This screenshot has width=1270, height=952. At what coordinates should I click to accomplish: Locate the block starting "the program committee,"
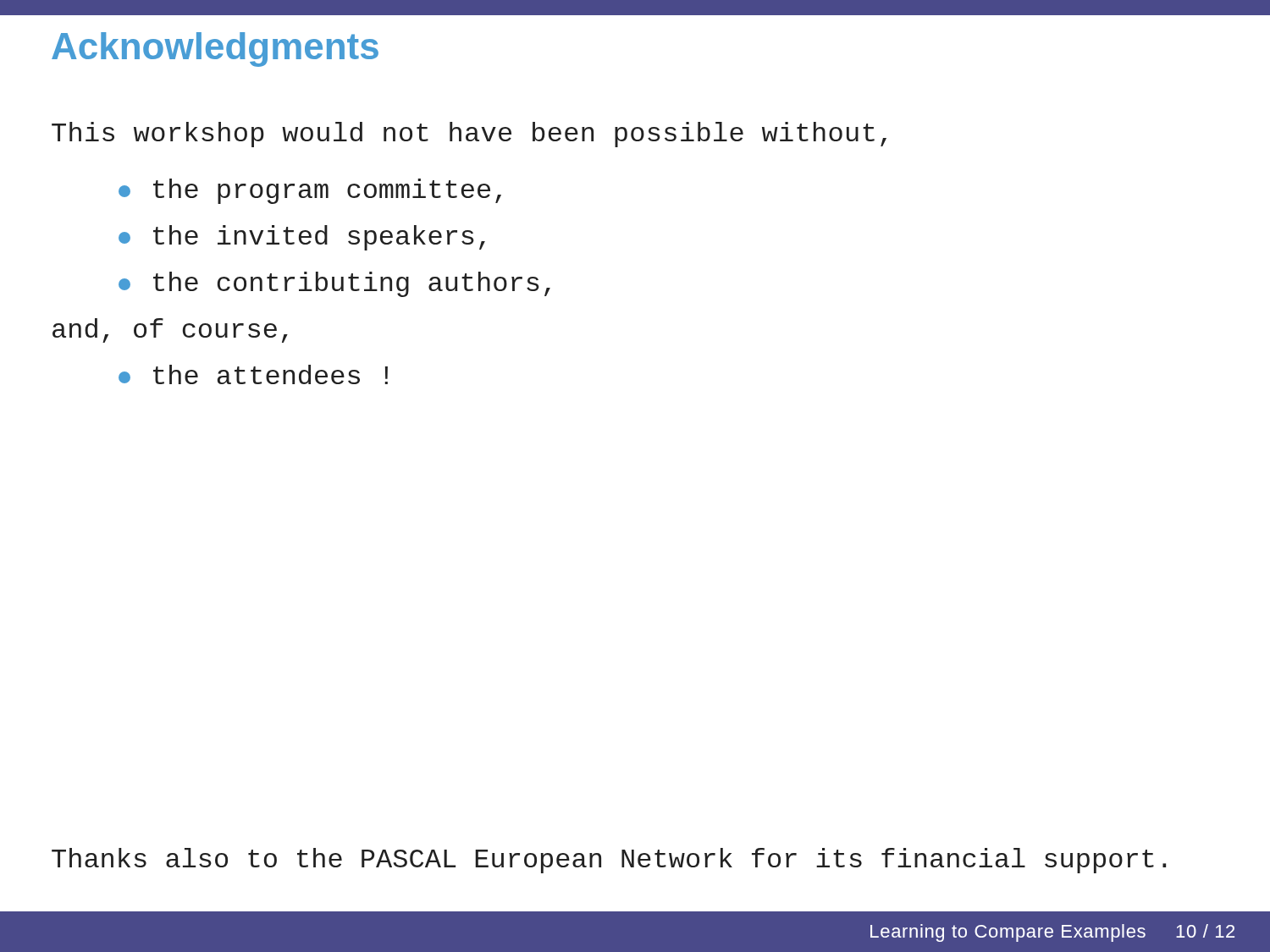(313, 191)
